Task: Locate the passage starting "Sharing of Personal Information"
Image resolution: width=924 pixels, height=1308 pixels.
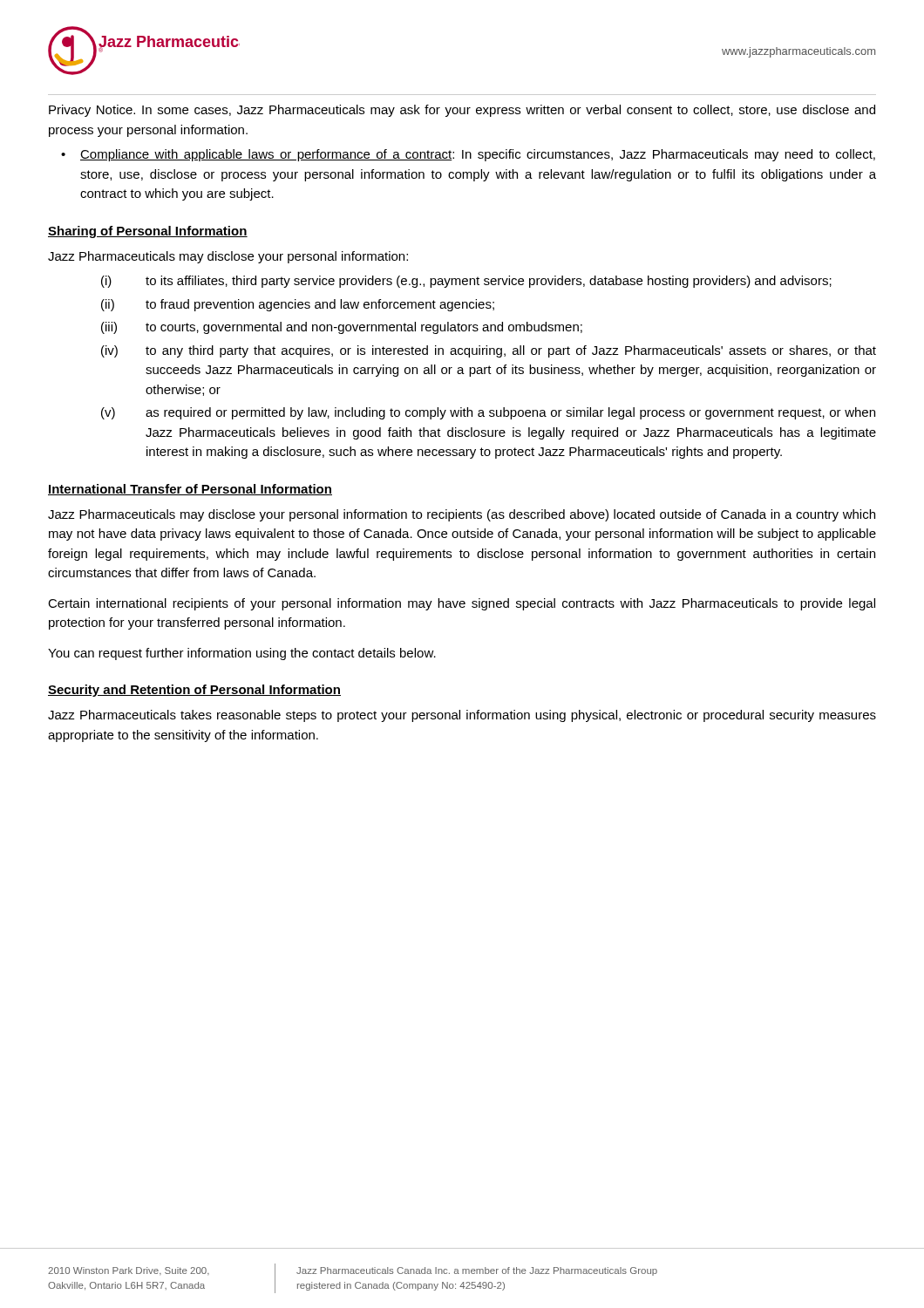Action: tap(147, 230)
